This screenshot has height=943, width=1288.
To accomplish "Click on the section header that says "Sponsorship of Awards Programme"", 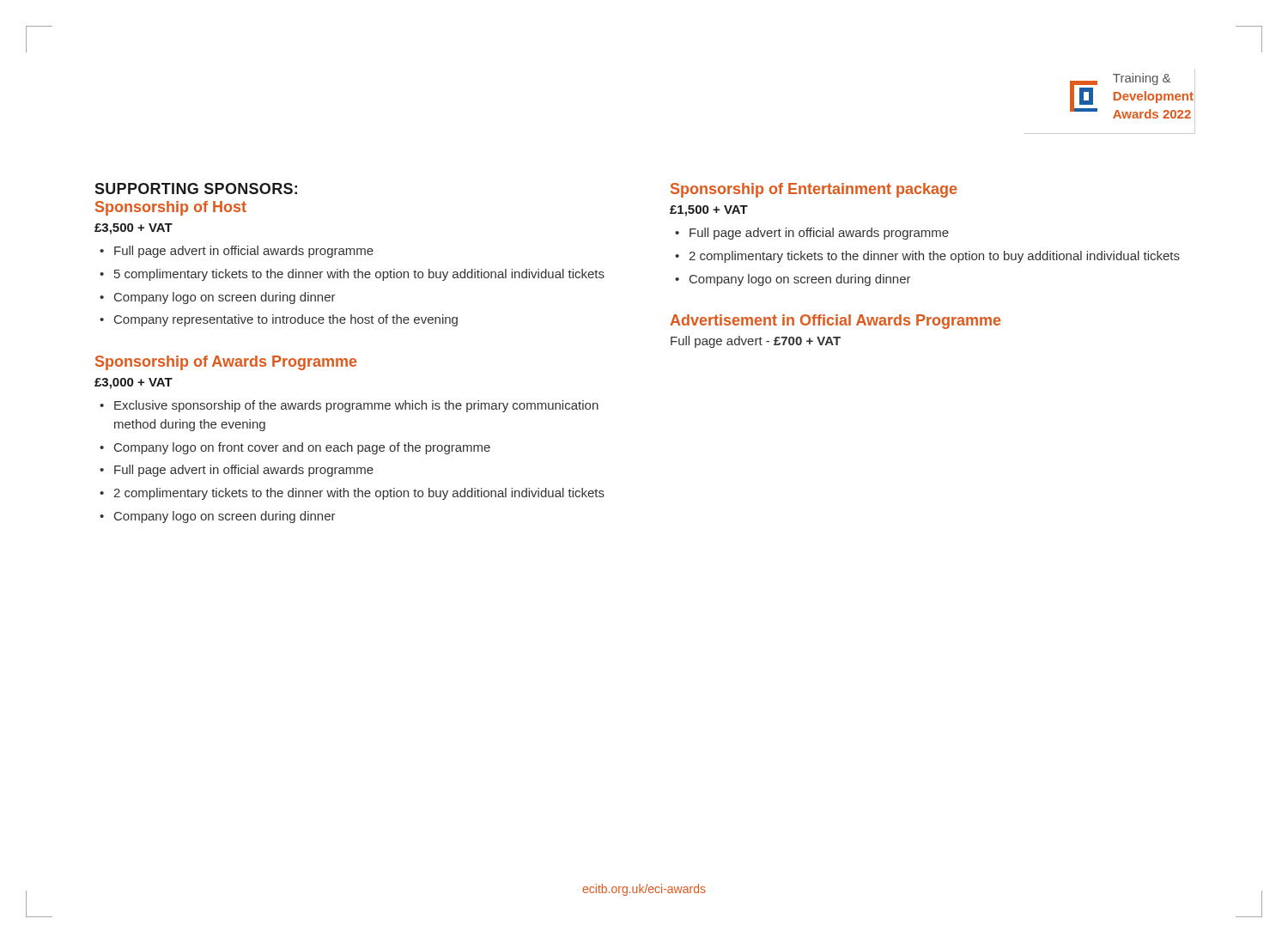I will pyautogui.click(x=226, y=362).
